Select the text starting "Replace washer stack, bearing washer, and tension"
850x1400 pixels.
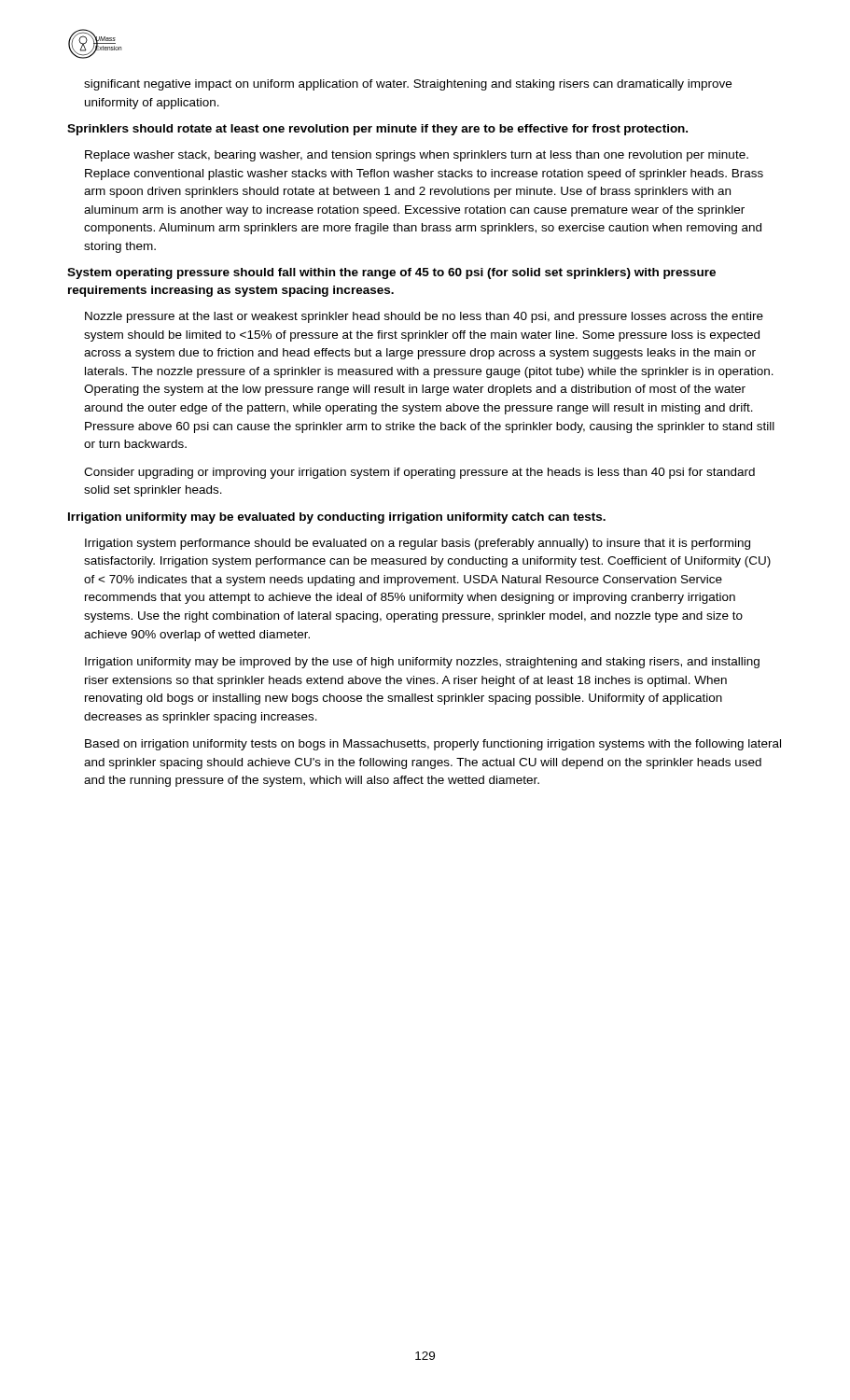point(433,200)
